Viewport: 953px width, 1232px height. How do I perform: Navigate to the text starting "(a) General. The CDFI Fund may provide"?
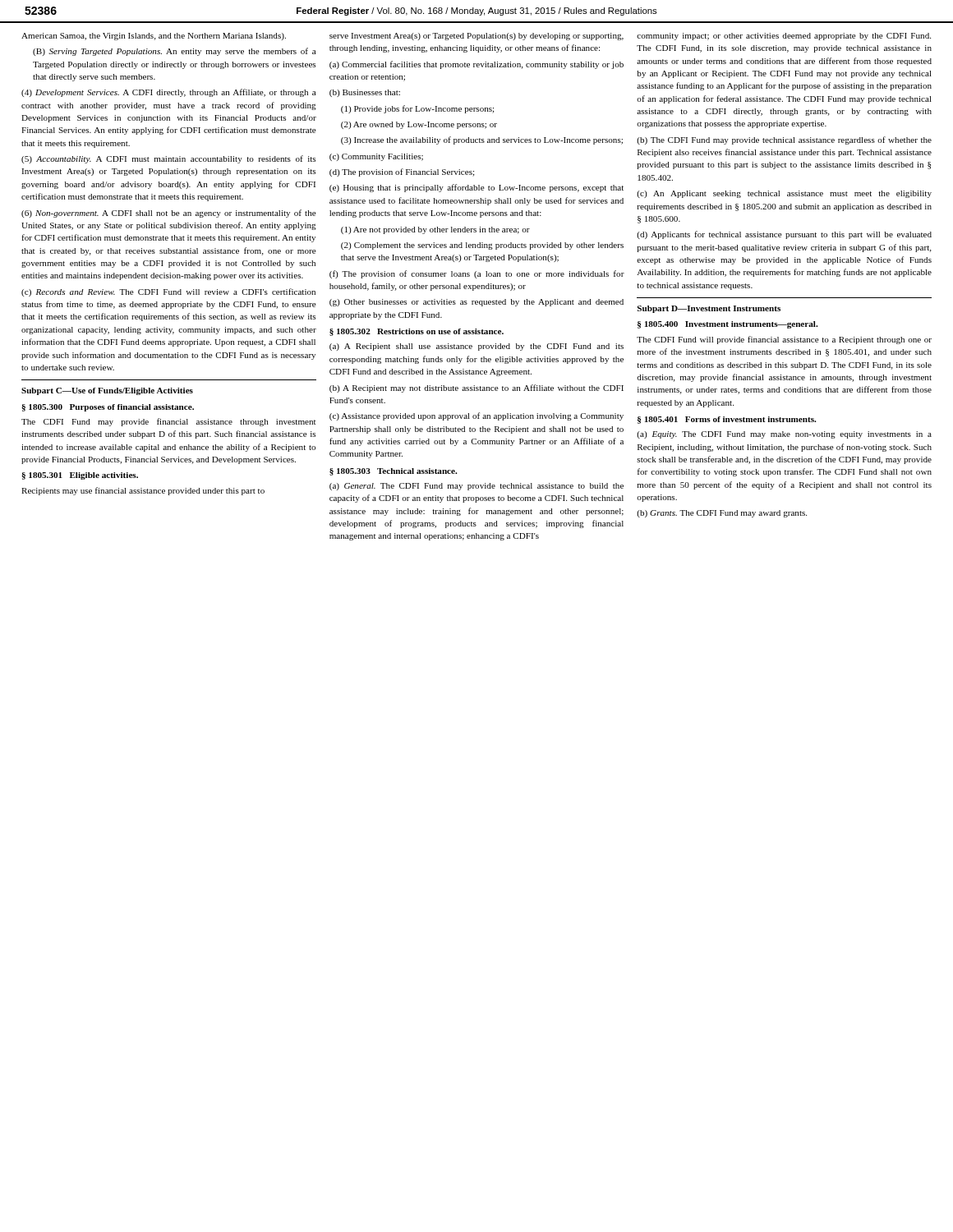click(x=476, y=511)
